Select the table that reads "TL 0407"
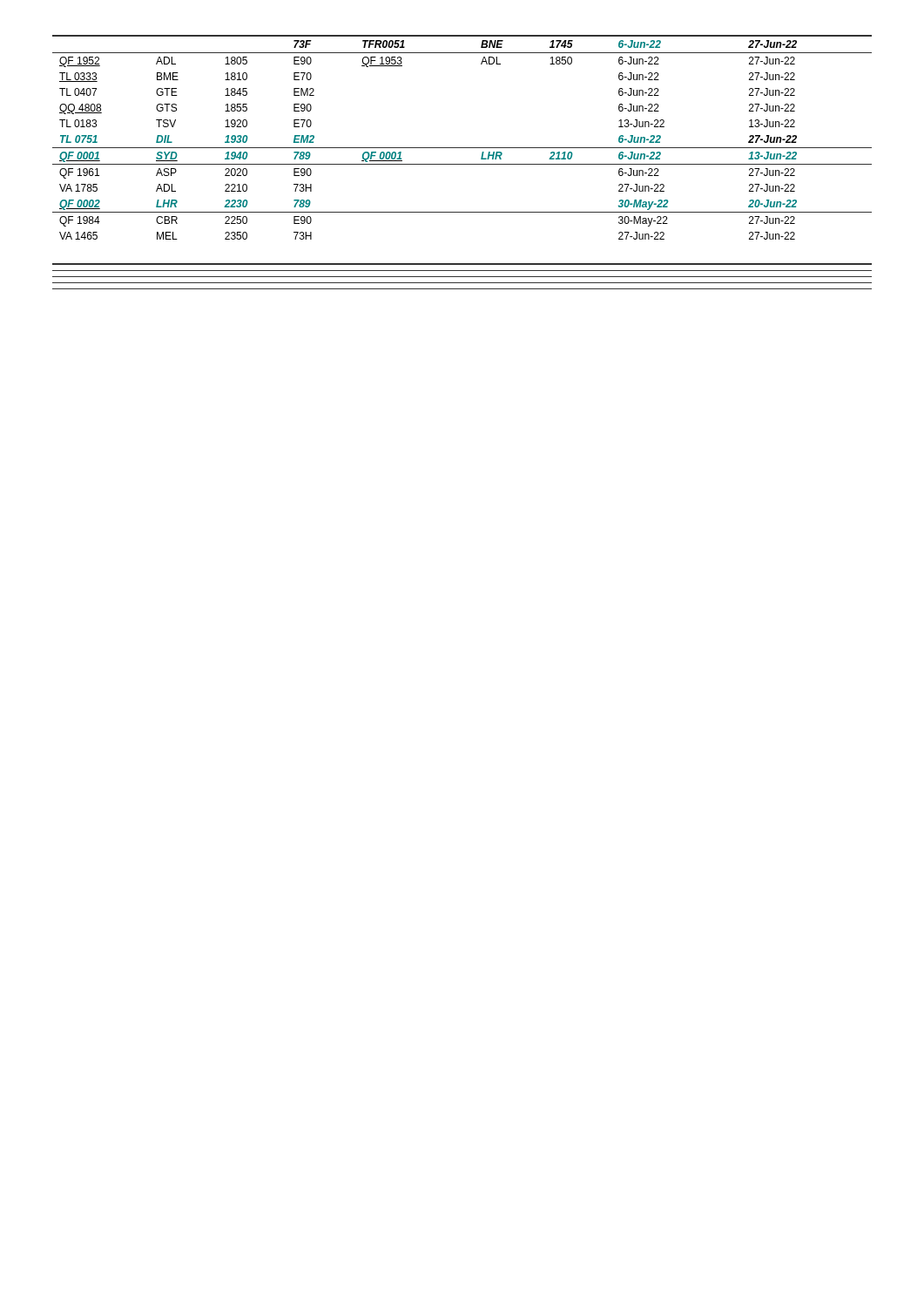 point(462,162)
